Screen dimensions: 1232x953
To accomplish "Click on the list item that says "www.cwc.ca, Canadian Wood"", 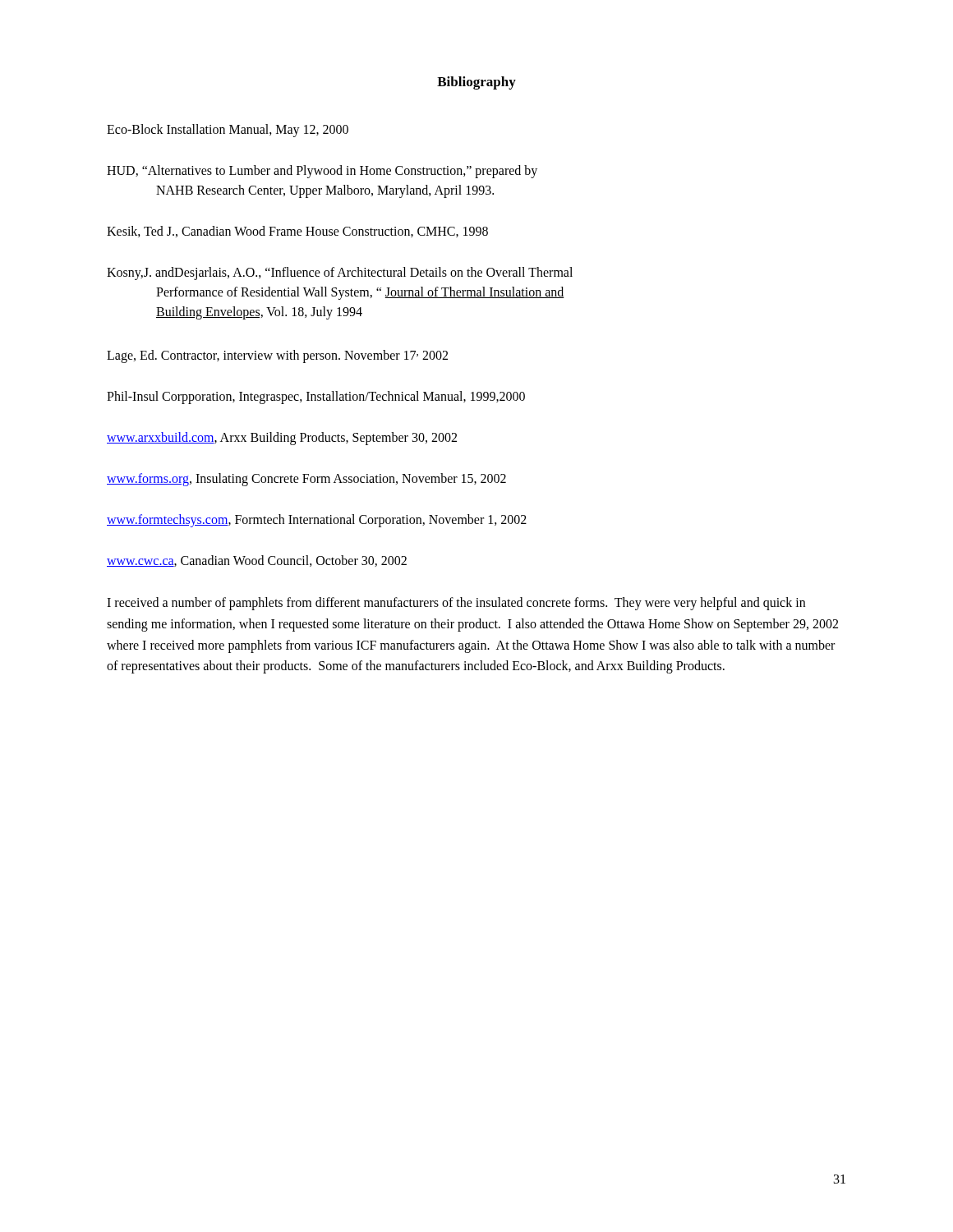I will coord(257,561).
